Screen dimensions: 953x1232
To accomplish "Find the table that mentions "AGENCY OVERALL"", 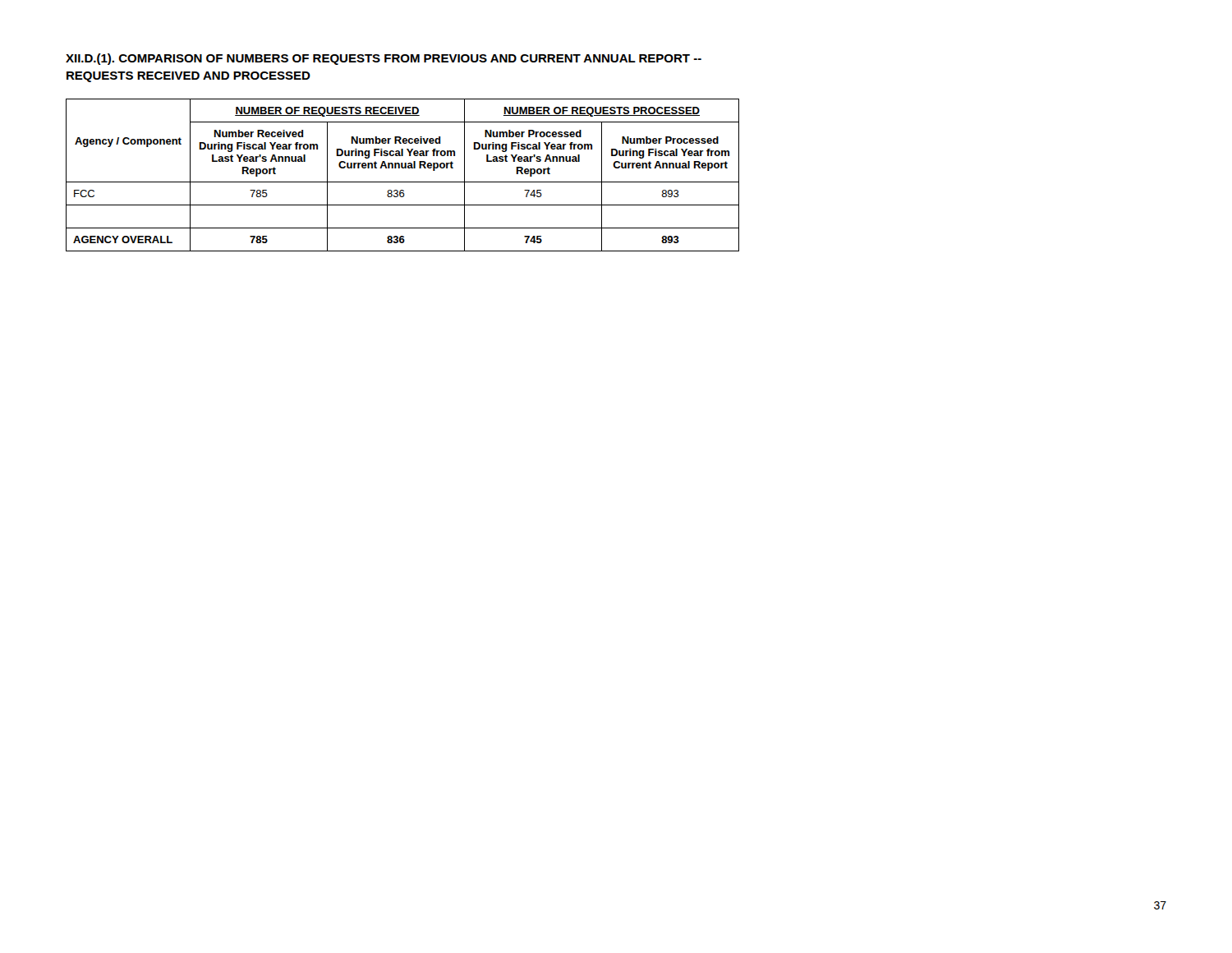I will tap(616, 175).
